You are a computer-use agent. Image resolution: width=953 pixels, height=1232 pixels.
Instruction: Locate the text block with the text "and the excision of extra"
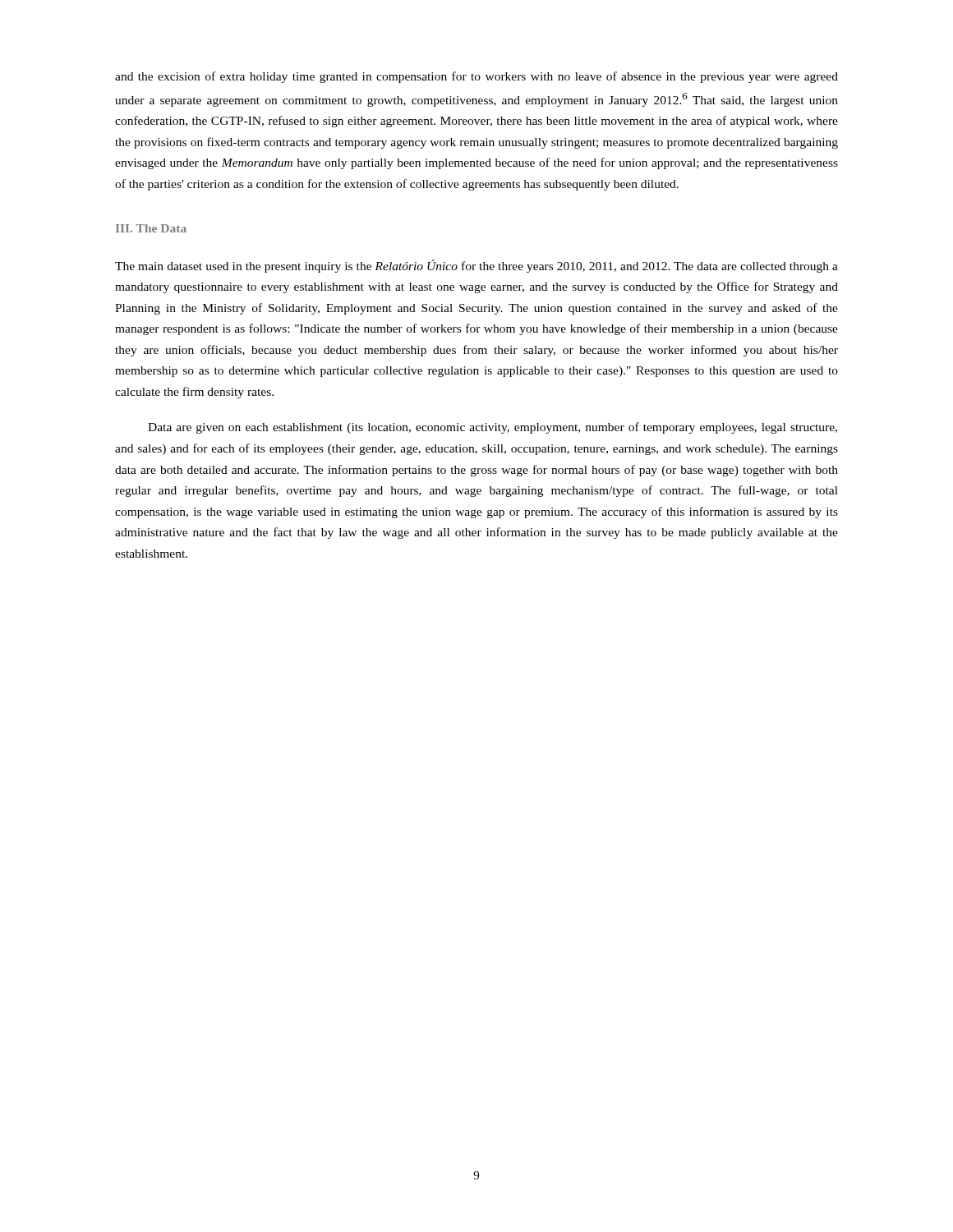476,130
